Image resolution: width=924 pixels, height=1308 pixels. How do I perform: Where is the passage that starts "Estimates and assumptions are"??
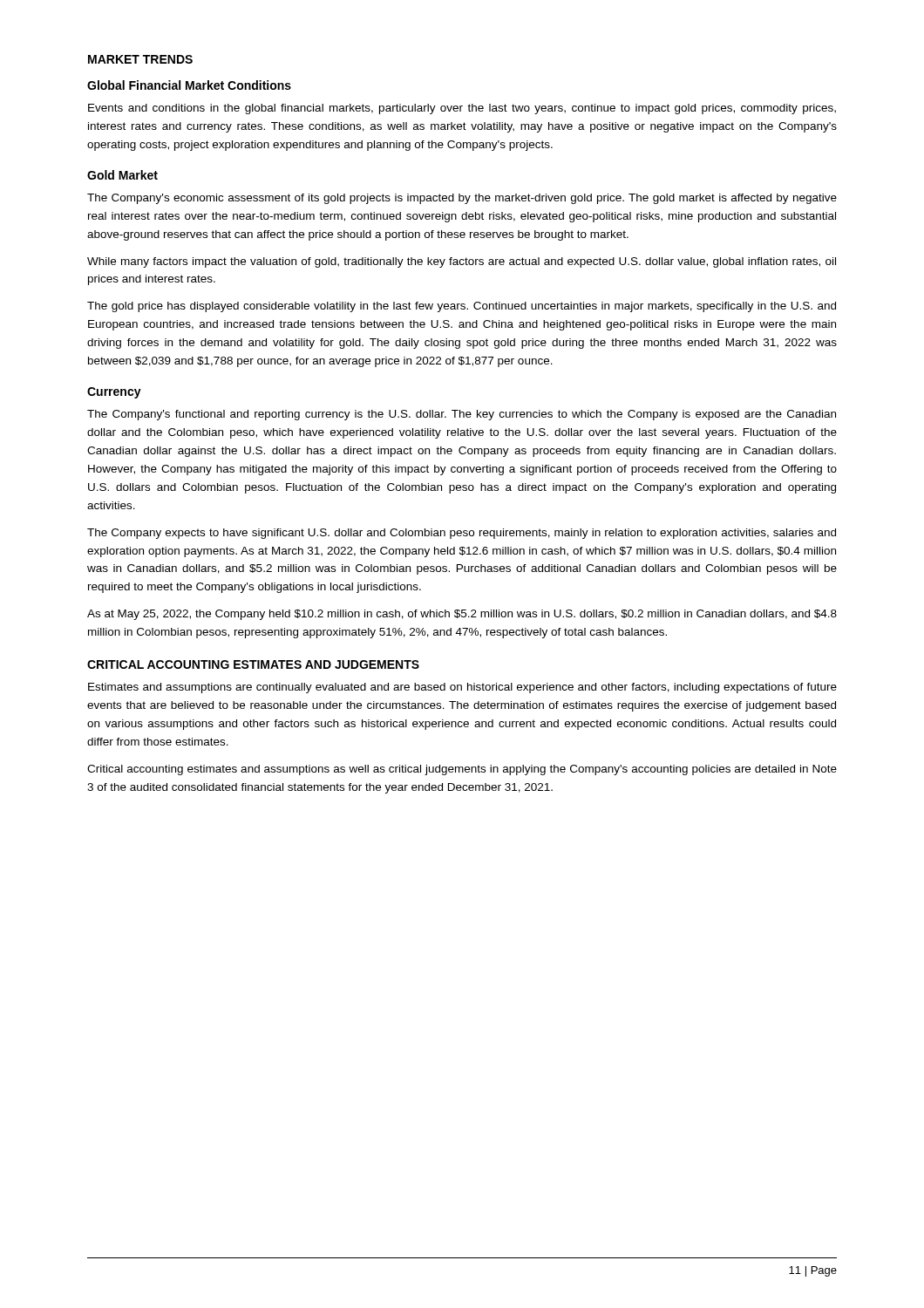(x=462, y=714)
